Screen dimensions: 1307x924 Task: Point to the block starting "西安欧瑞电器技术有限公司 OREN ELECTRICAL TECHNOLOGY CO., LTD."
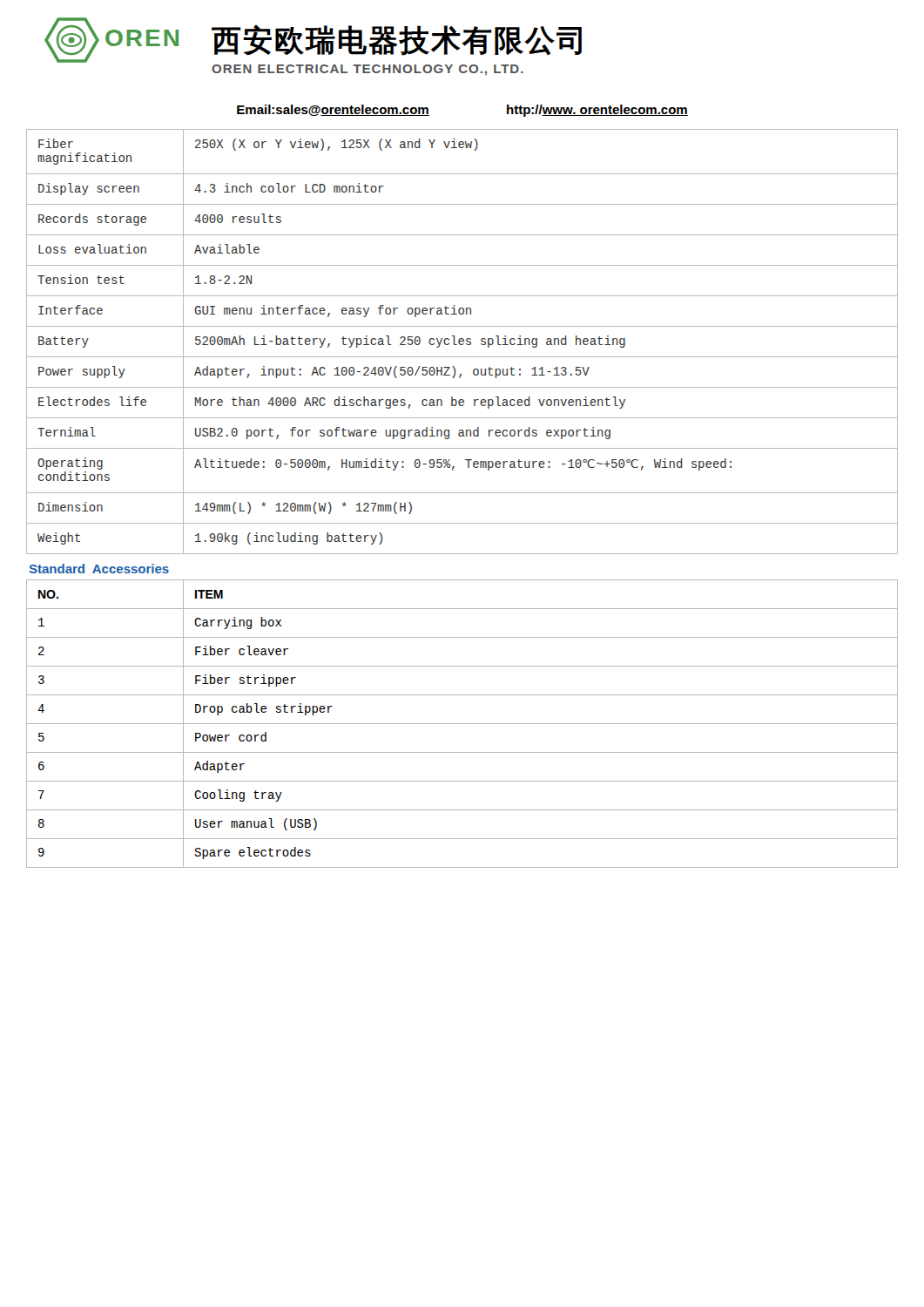(400, 50)
